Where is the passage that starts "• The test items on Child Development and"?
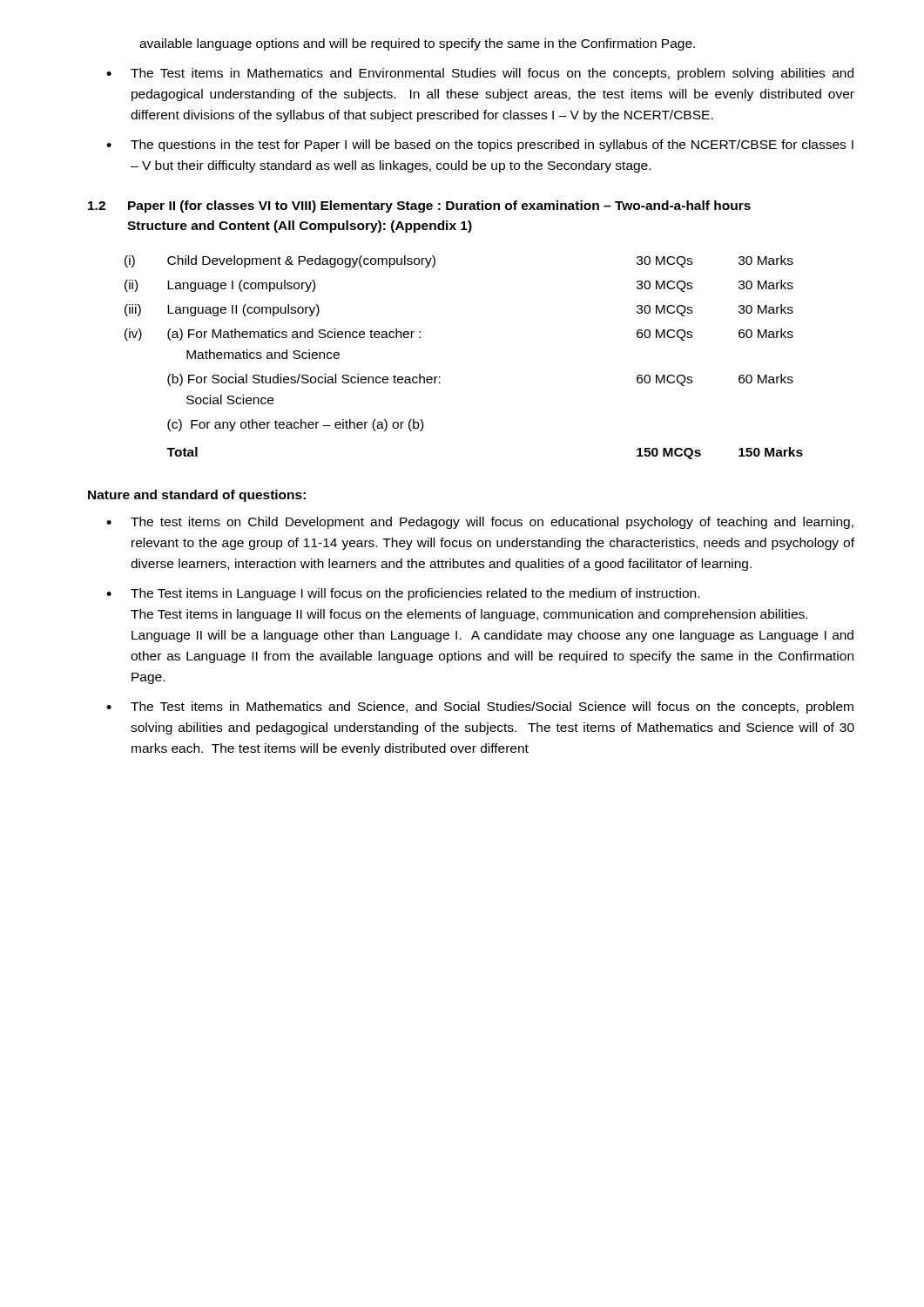Screen dimensions: 1307x924 tap(480, 543)
